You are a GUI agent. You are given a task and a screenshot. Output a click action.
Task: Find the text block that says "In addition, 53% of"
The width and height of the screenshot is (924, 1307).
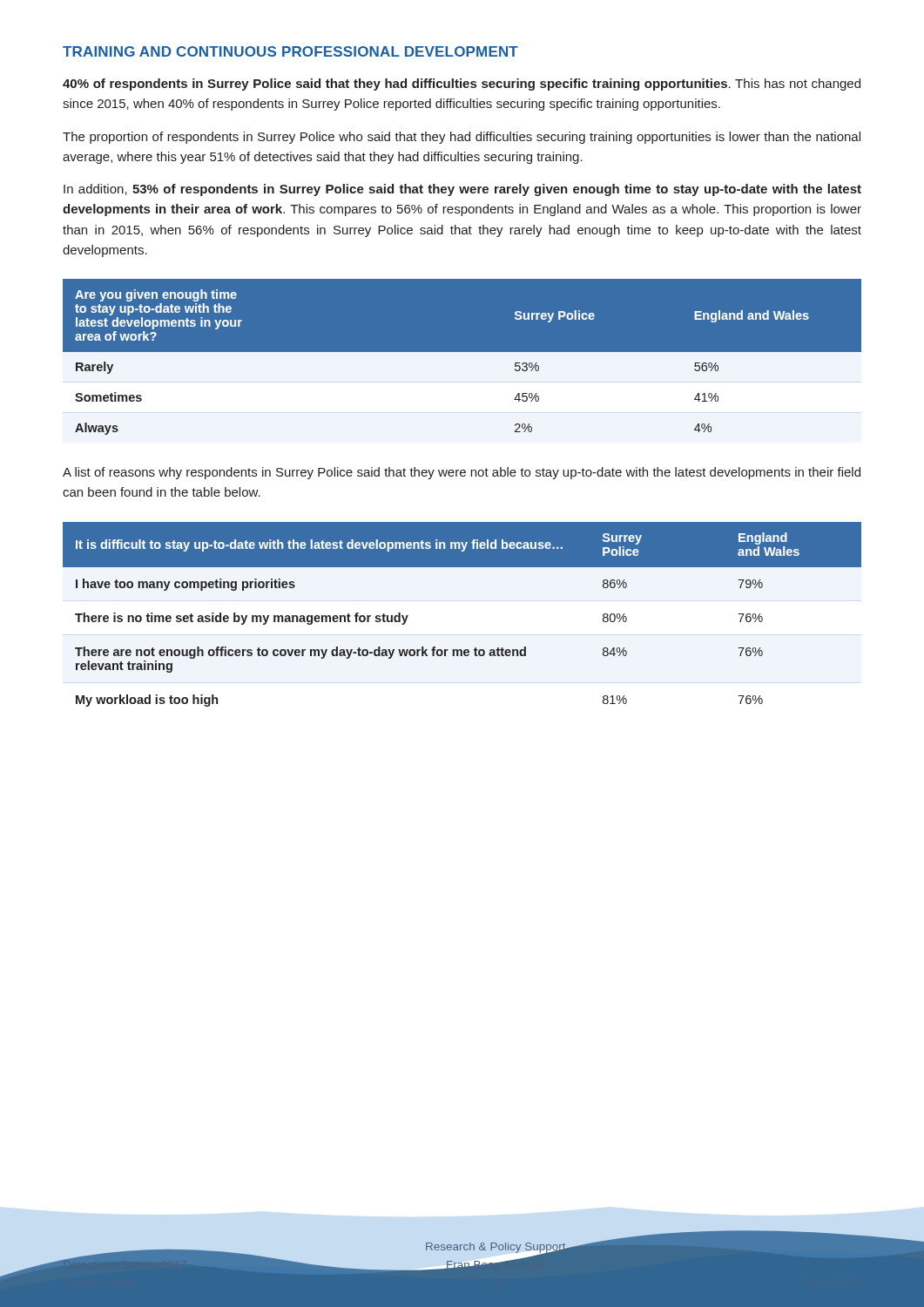[x=462, y=219]
